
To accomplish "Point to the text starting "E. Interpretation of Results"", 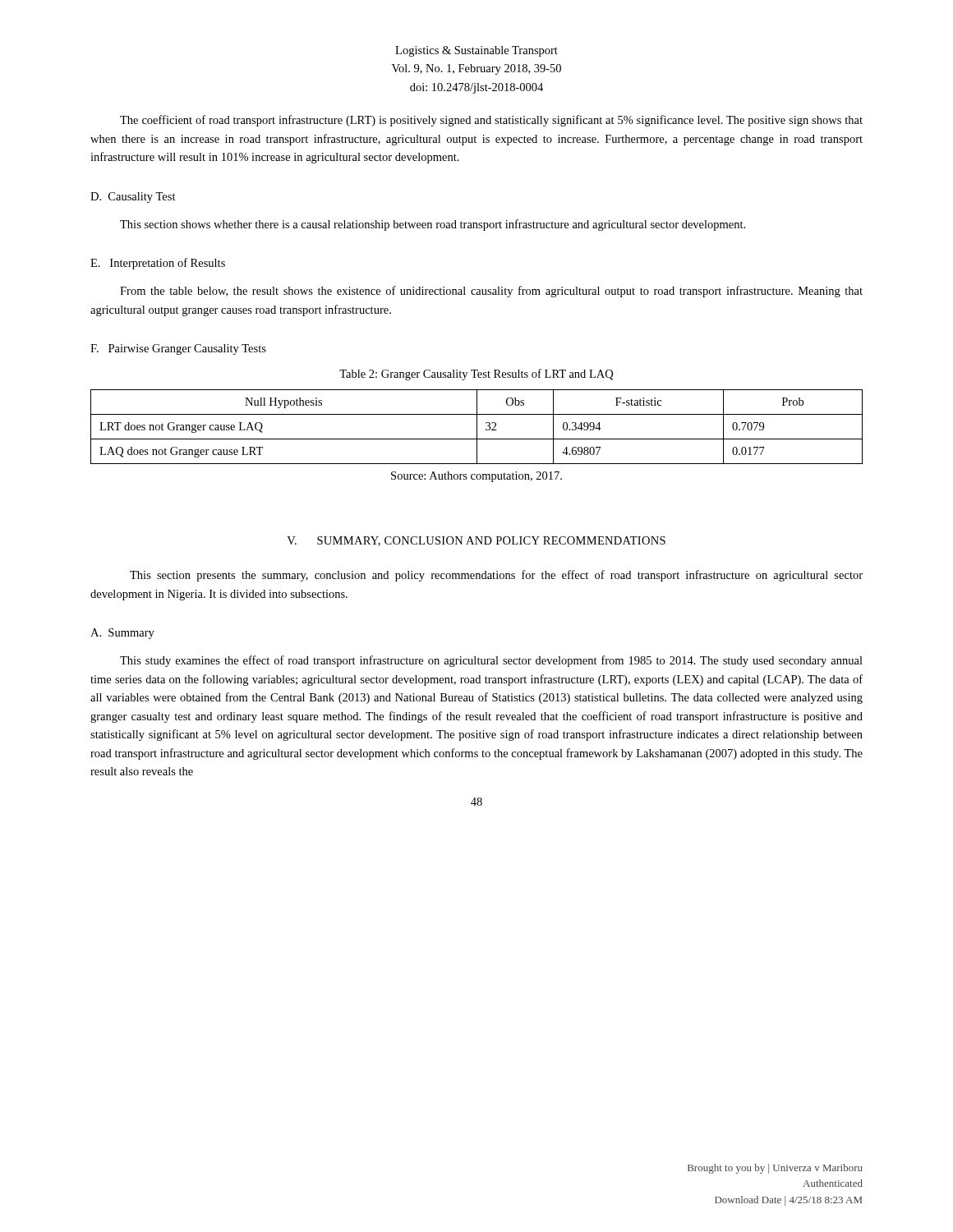I will coord(158,263).
